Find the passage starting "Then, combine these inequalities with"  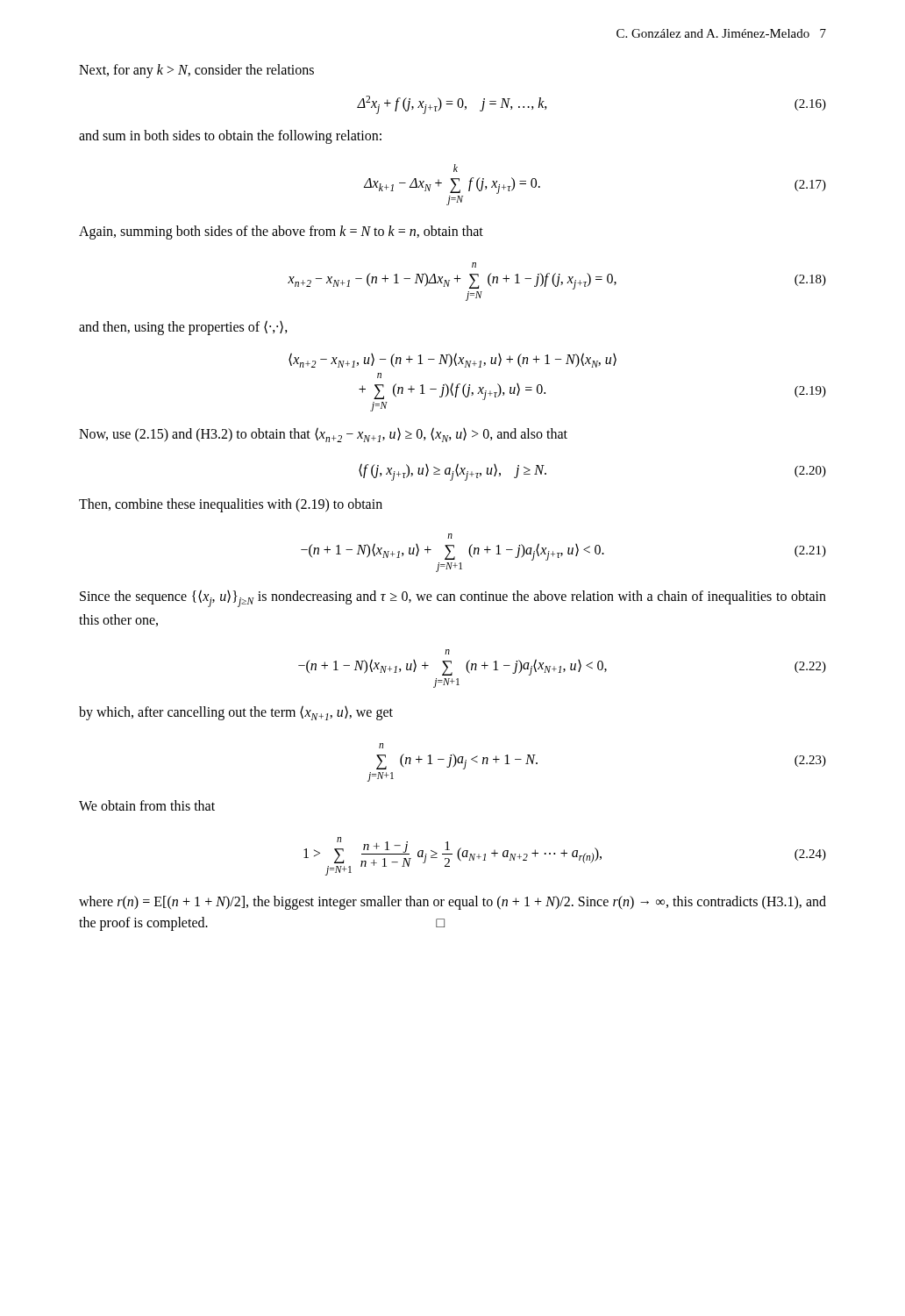231,504
